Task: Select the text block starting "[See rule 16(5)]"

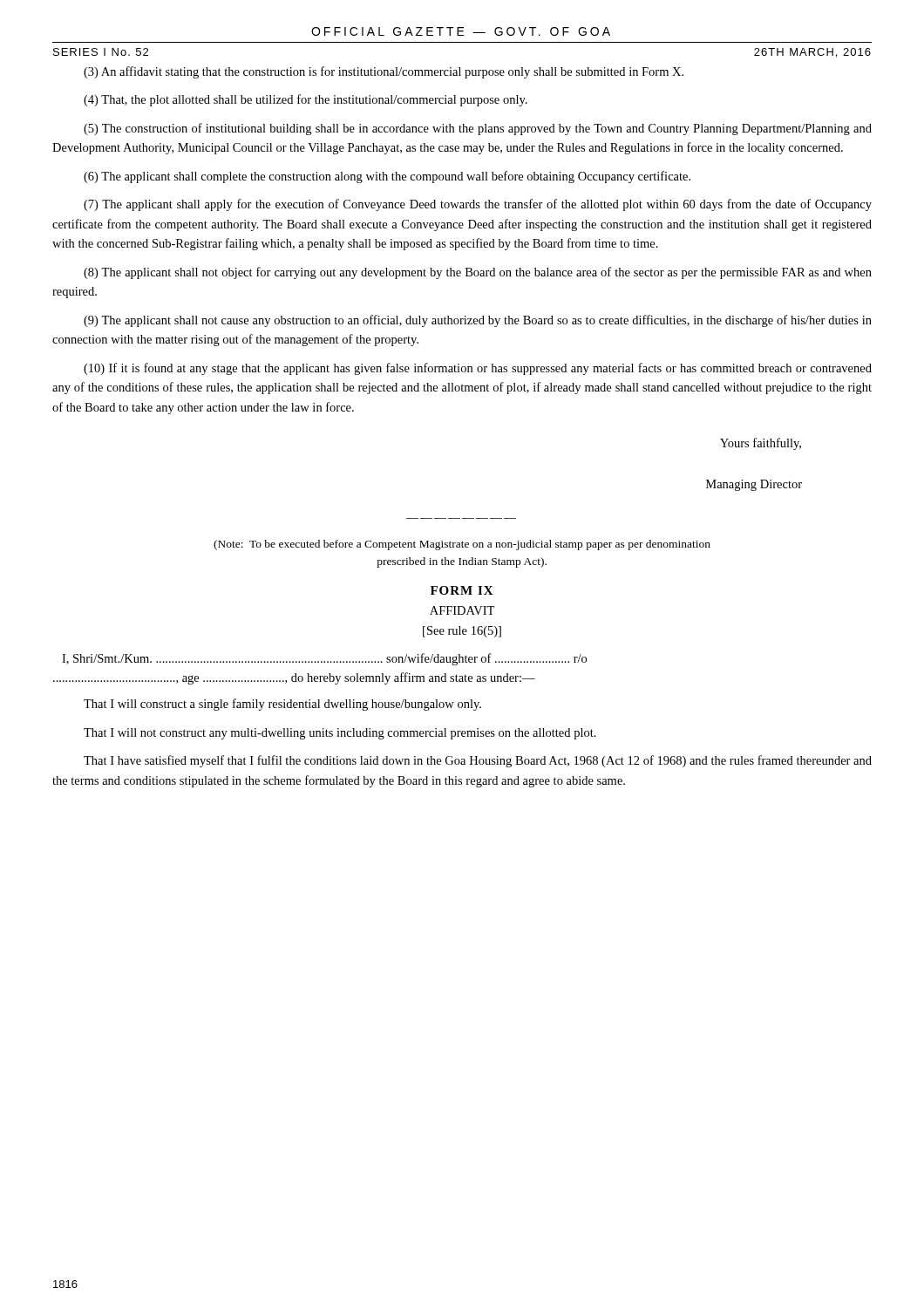Action: (462, 630)
